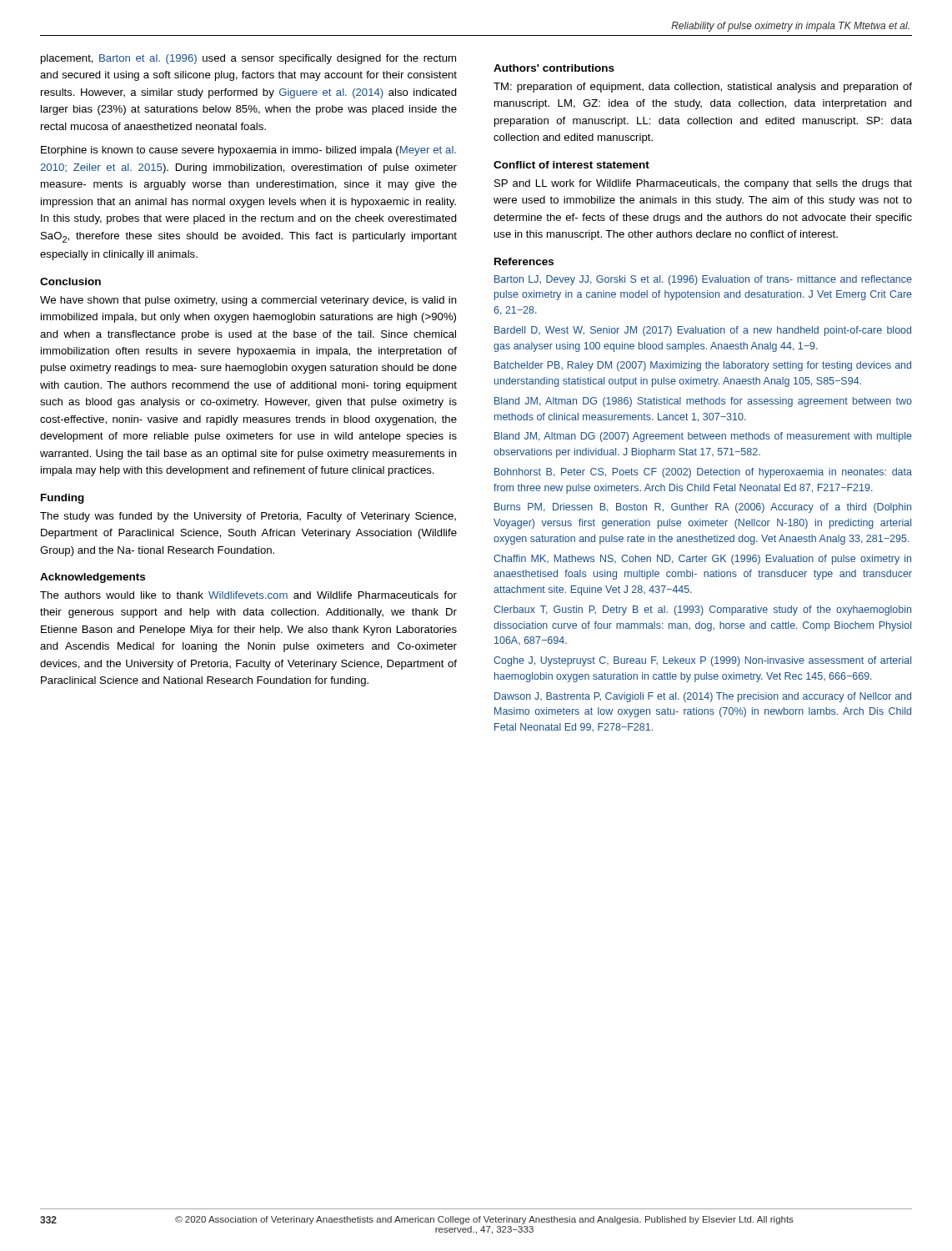
Task: Locate the section header with the text "Conflict of interest statement"
Action: click(571, 165)
